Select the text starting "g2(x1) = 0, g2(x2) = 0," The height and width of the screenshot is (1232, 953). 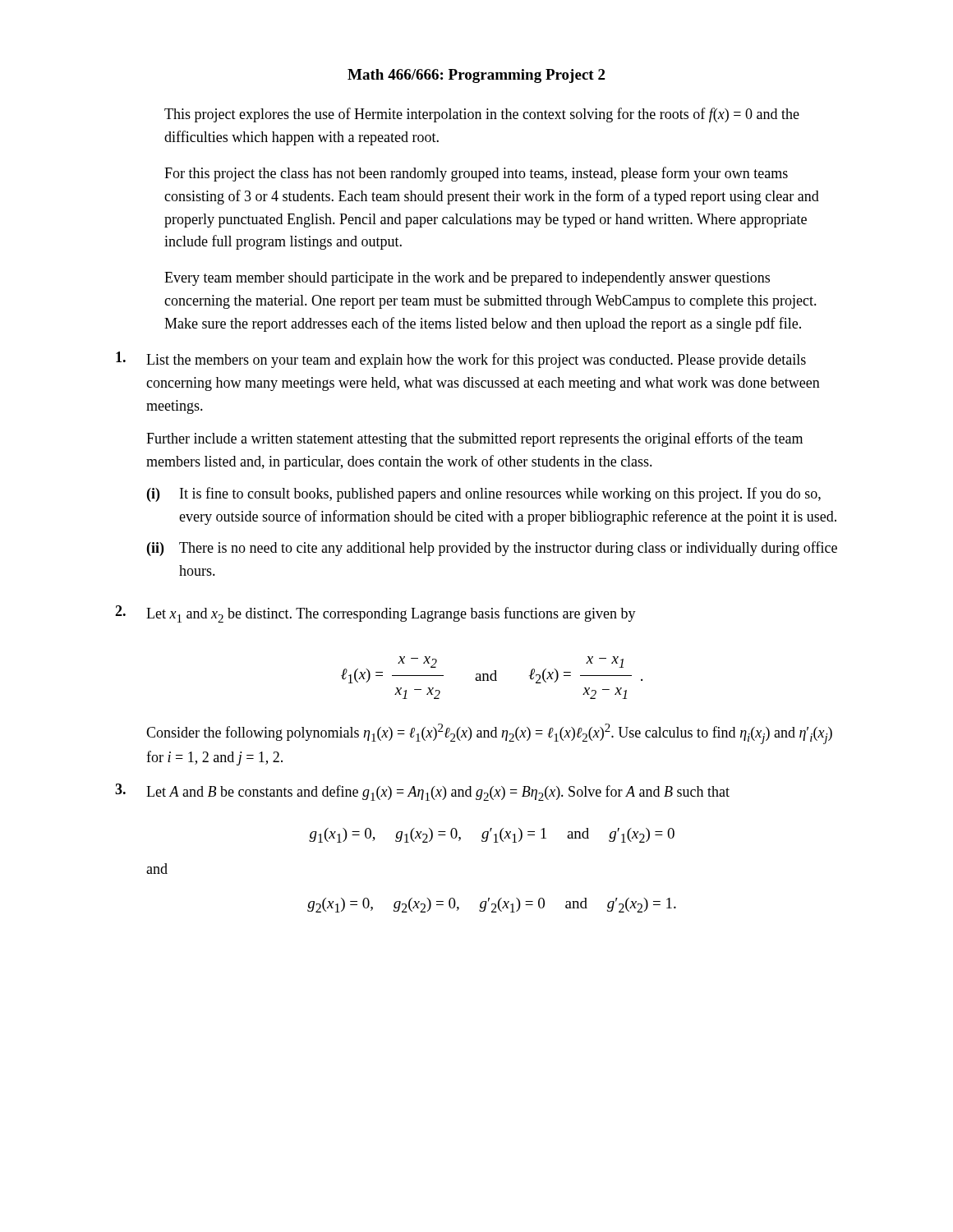coord(492,905)
